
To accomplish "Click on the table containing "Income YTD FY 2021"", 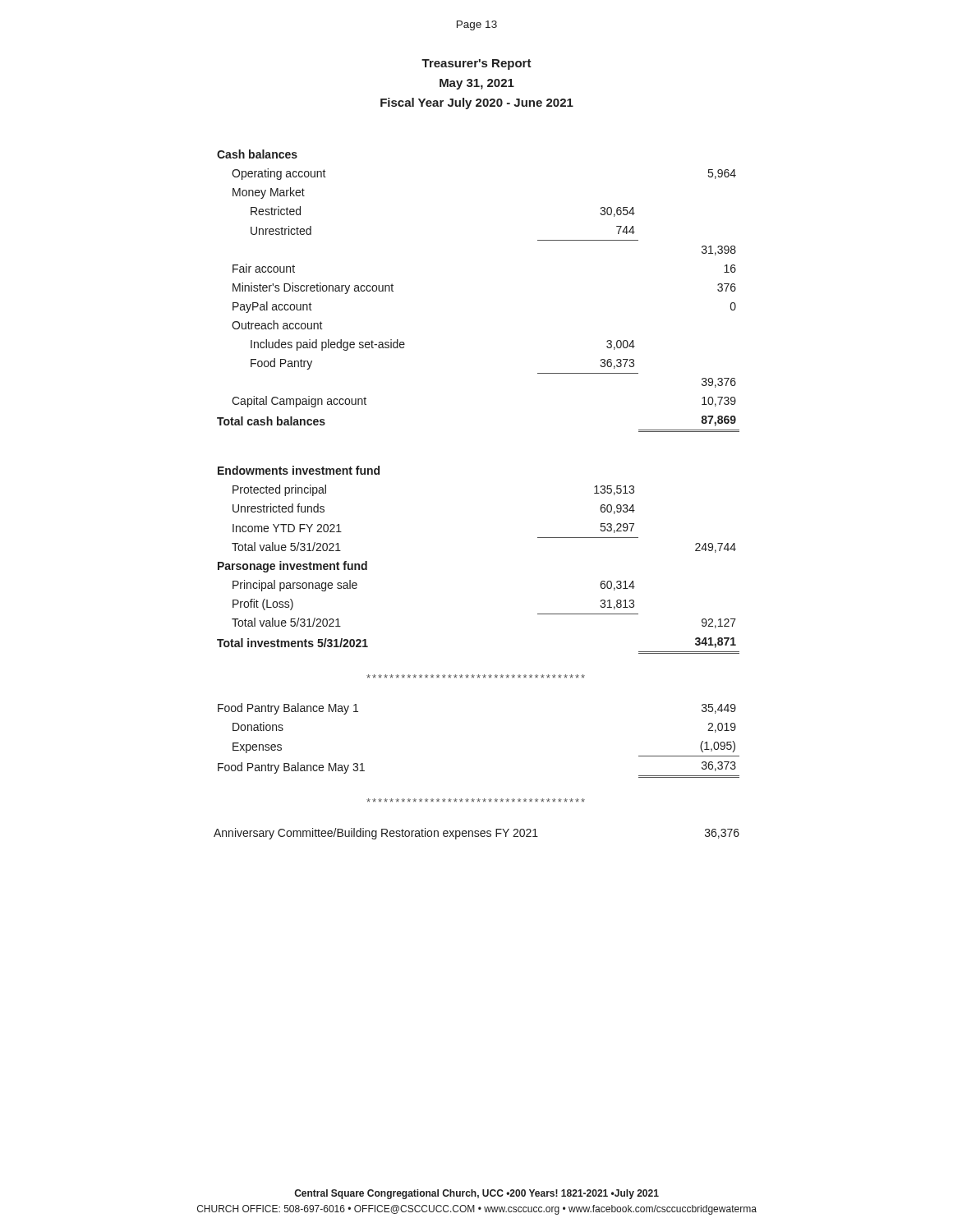I will 476,558.
